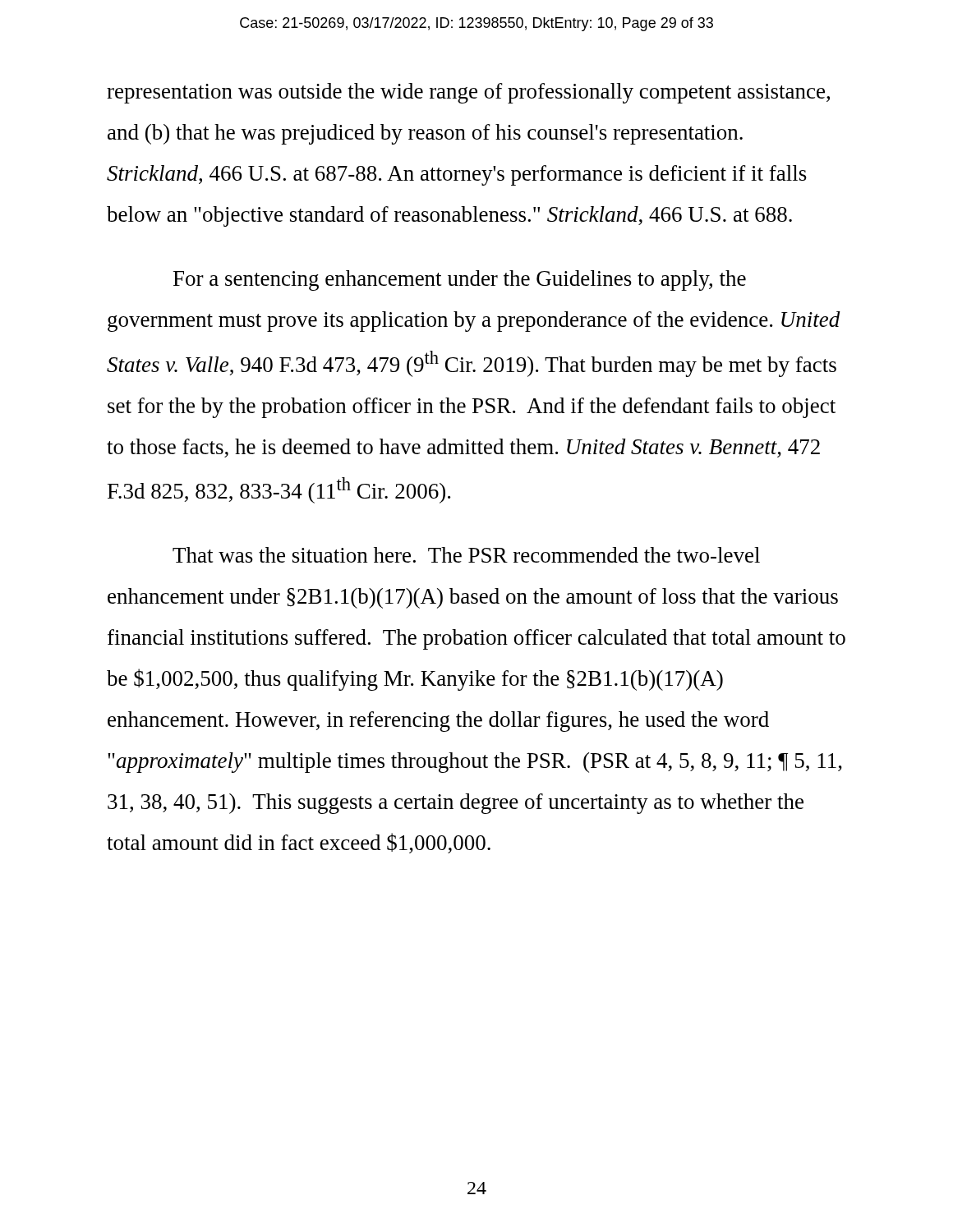Click the passage that begins "That was the situation here. The PSR"
953x1232 pixels.
pos(466,555)
